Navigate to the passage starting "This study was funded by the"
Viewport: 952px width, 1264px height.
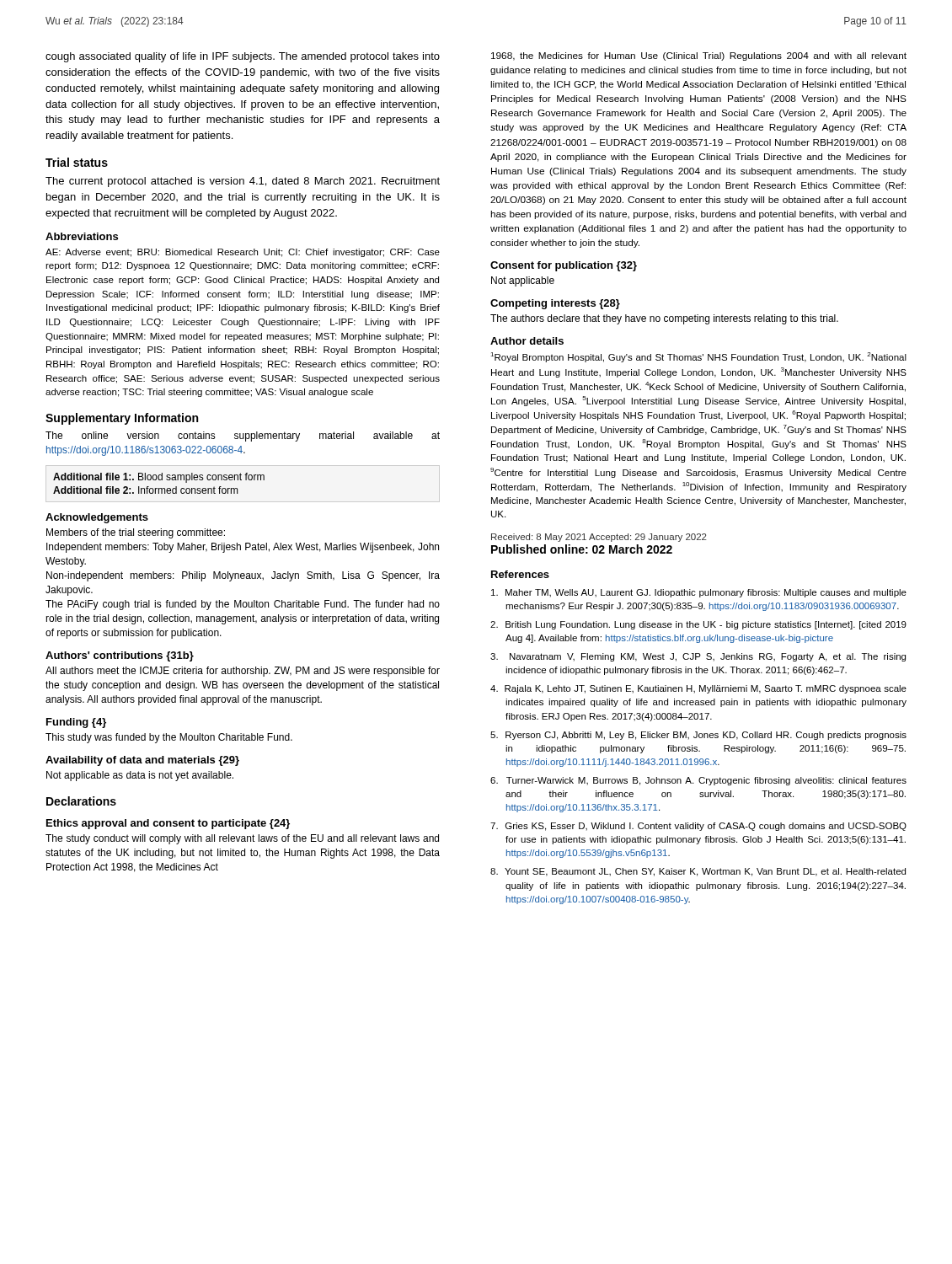243,738
